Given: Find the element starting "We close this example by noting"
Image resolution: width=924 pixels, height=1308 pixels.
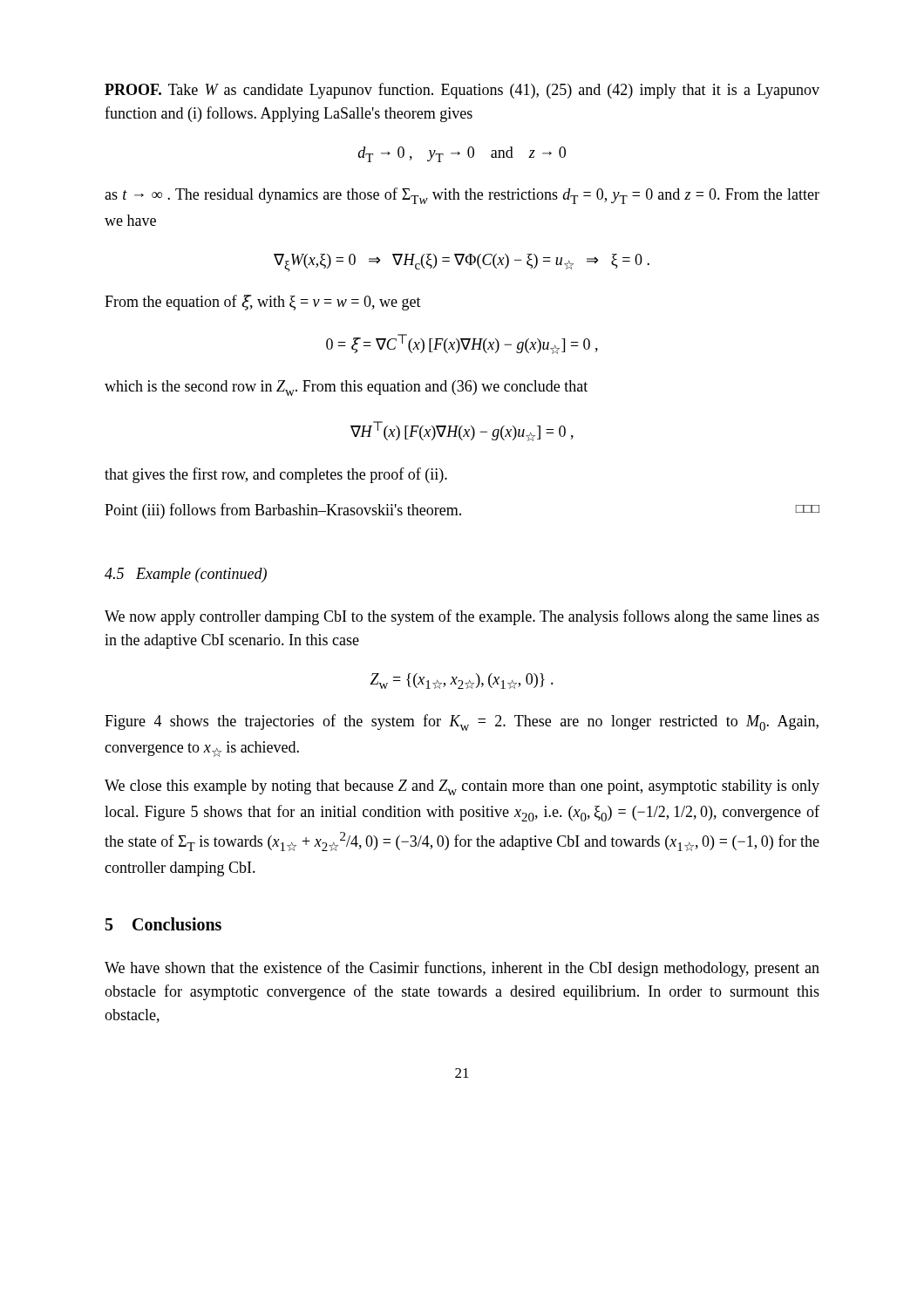Looking at the screenshot, I should pyautogui.click(x=462, y=827).
